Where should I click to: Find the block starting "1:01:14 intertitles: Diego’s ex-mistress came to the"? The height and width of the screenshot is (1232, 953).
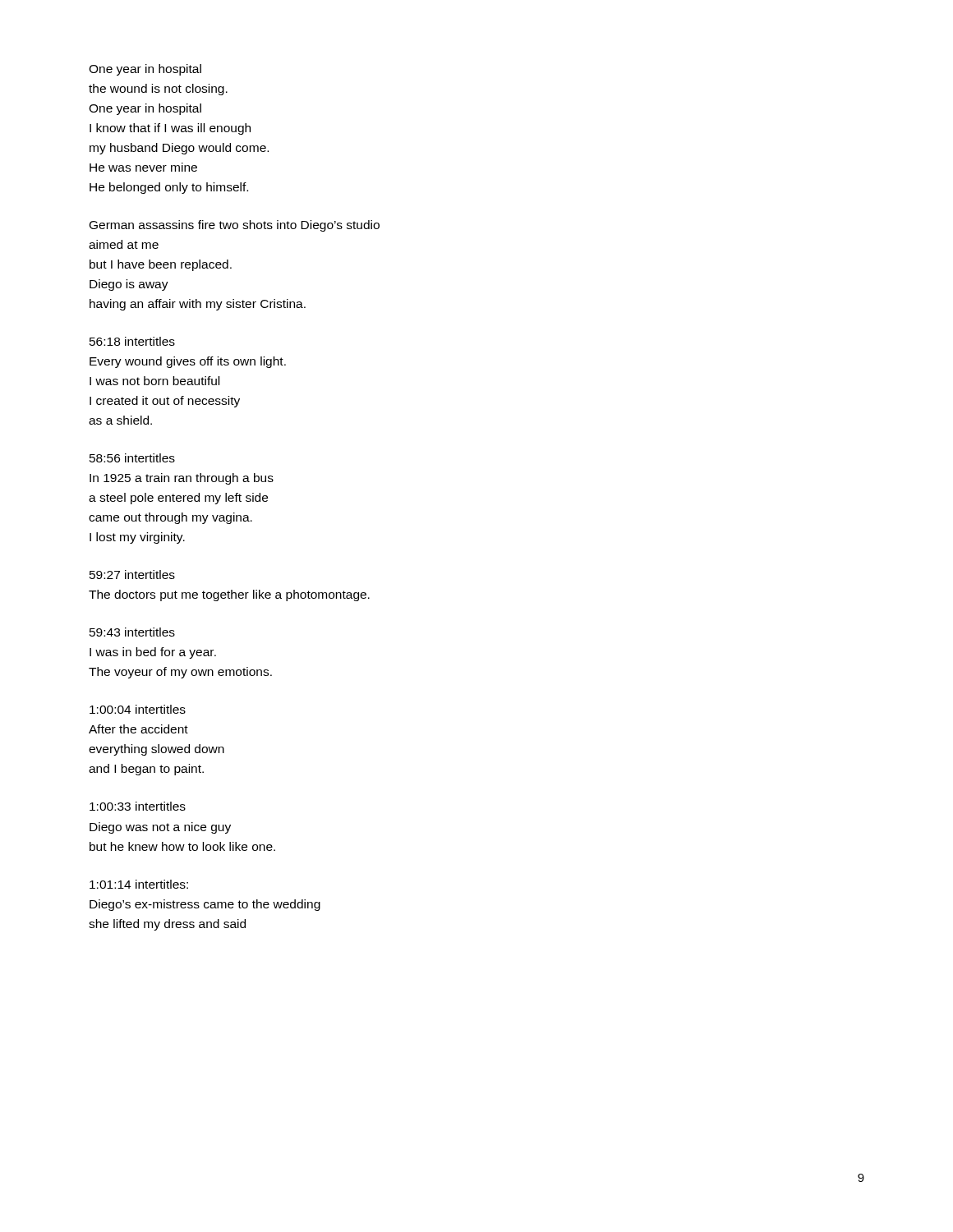(205, 903)
